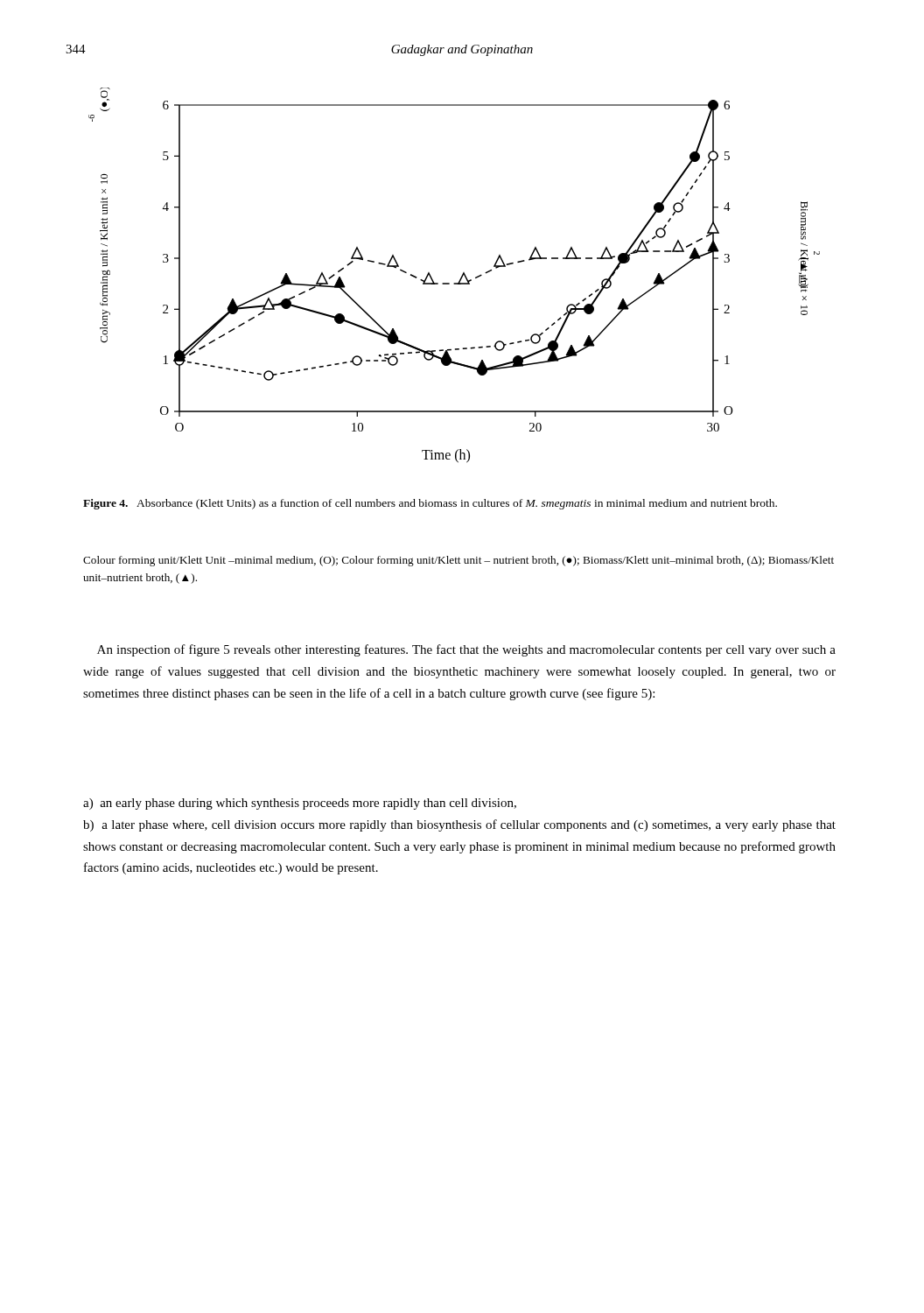Select the list item that reads "a) an early phase"
924x1313 pixels.
click(x=300, y=803)
